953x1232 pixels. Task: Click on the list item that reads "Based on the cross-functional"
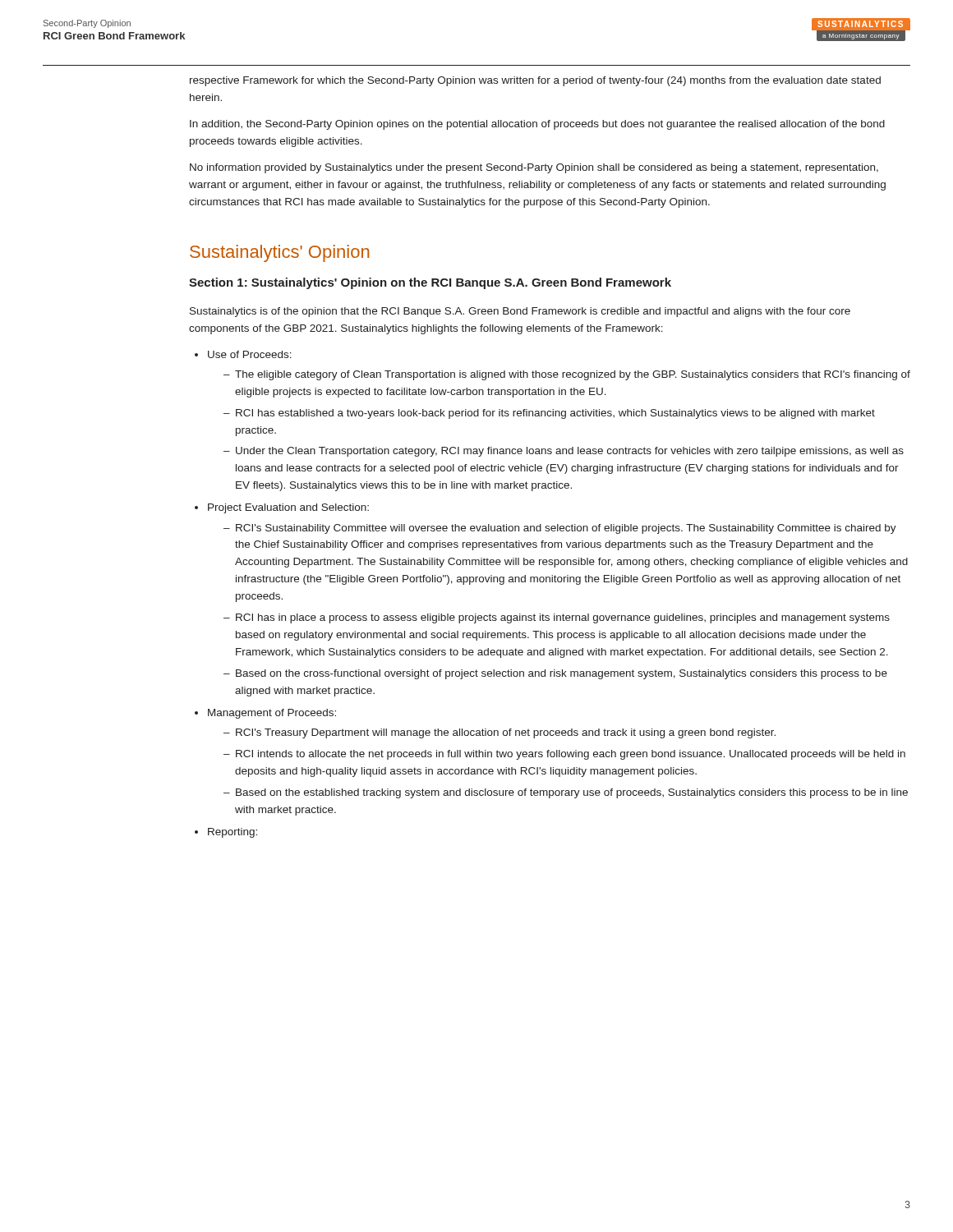pyautogui.click(x=561, y=682)
